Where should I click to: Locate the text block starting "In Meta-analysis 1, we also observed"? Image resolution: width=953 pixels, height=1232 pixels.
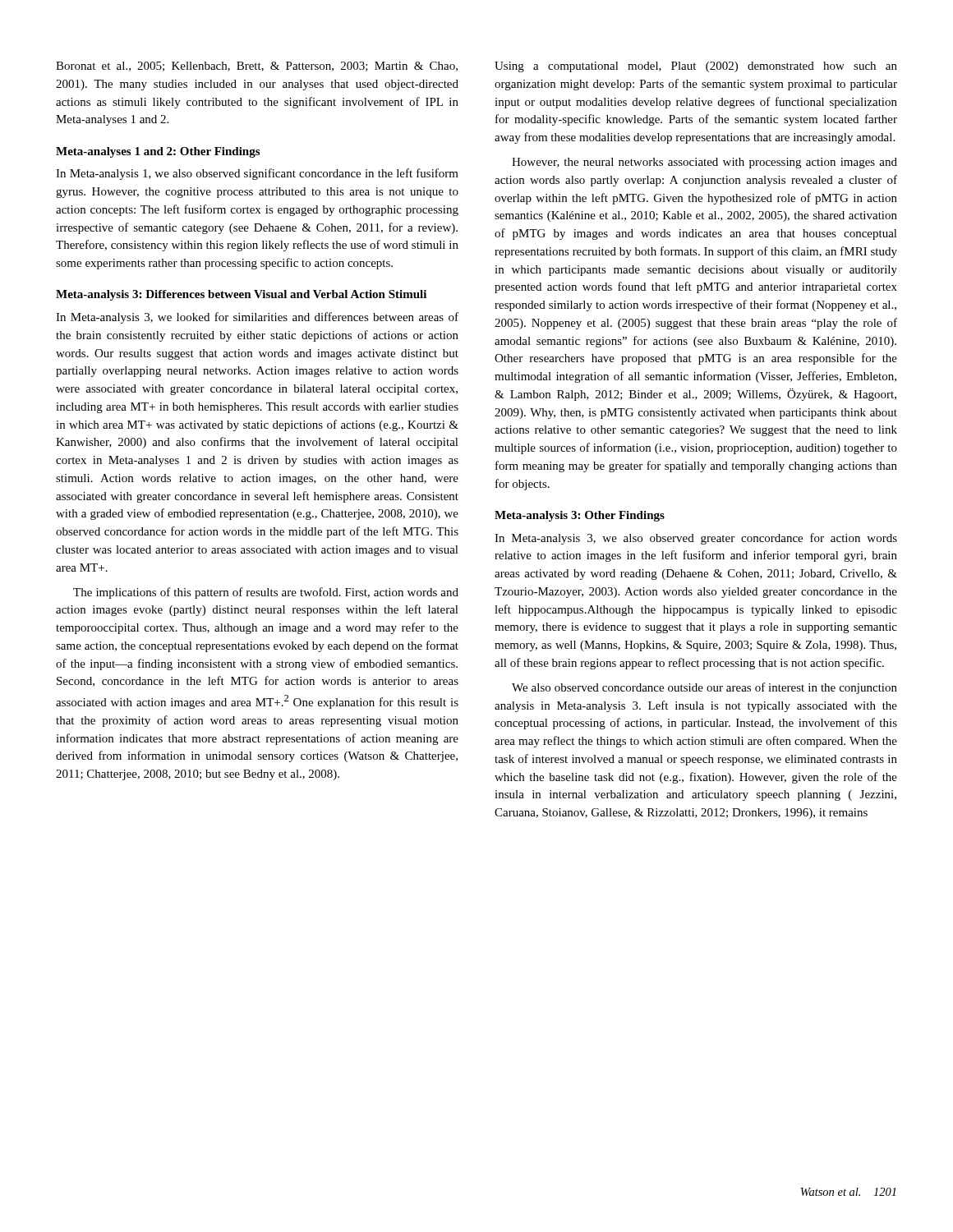tap(257, 219)
